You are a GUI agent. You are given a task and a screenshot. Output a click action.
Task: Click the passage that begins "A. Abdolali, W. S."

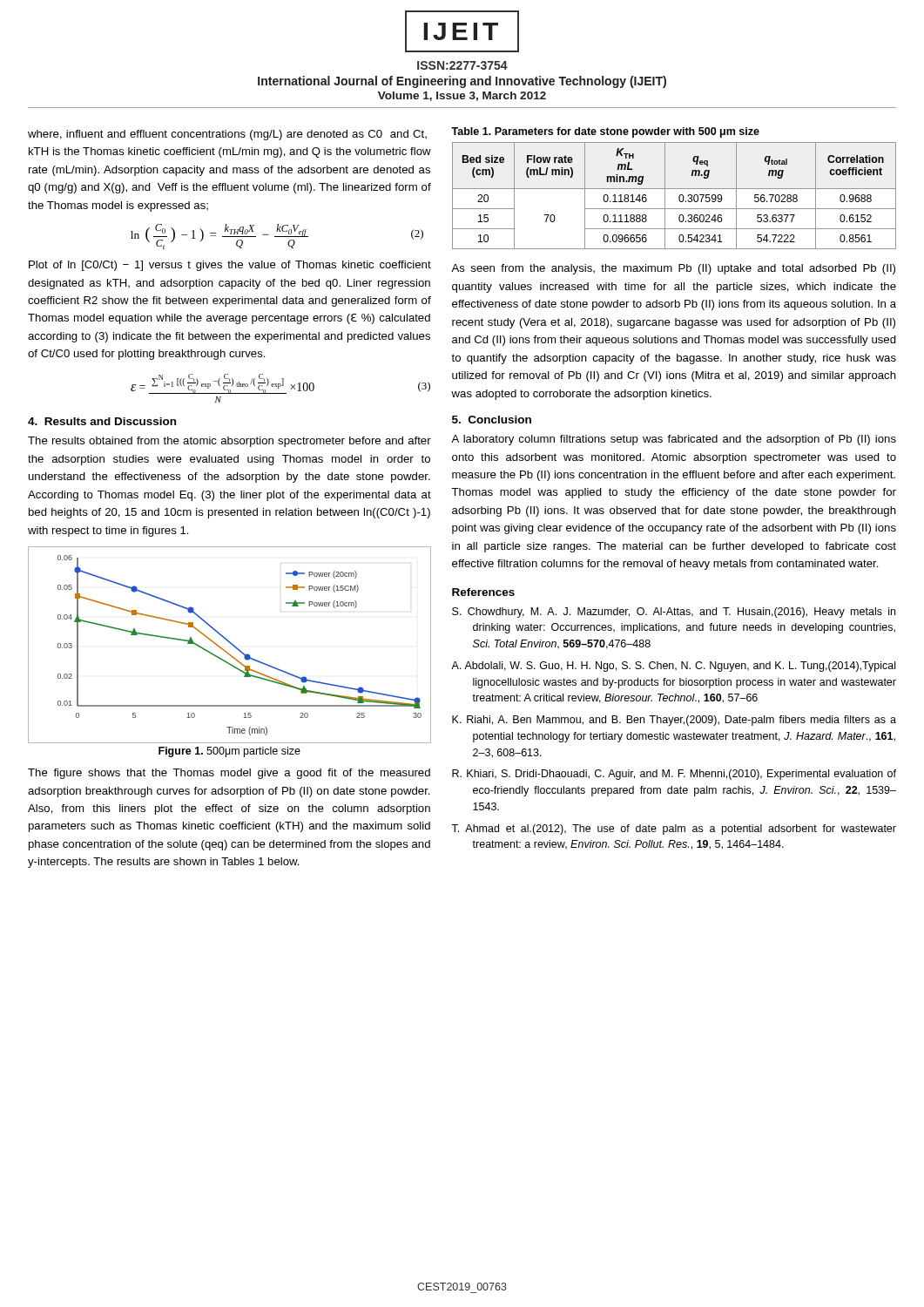point(674,682)
